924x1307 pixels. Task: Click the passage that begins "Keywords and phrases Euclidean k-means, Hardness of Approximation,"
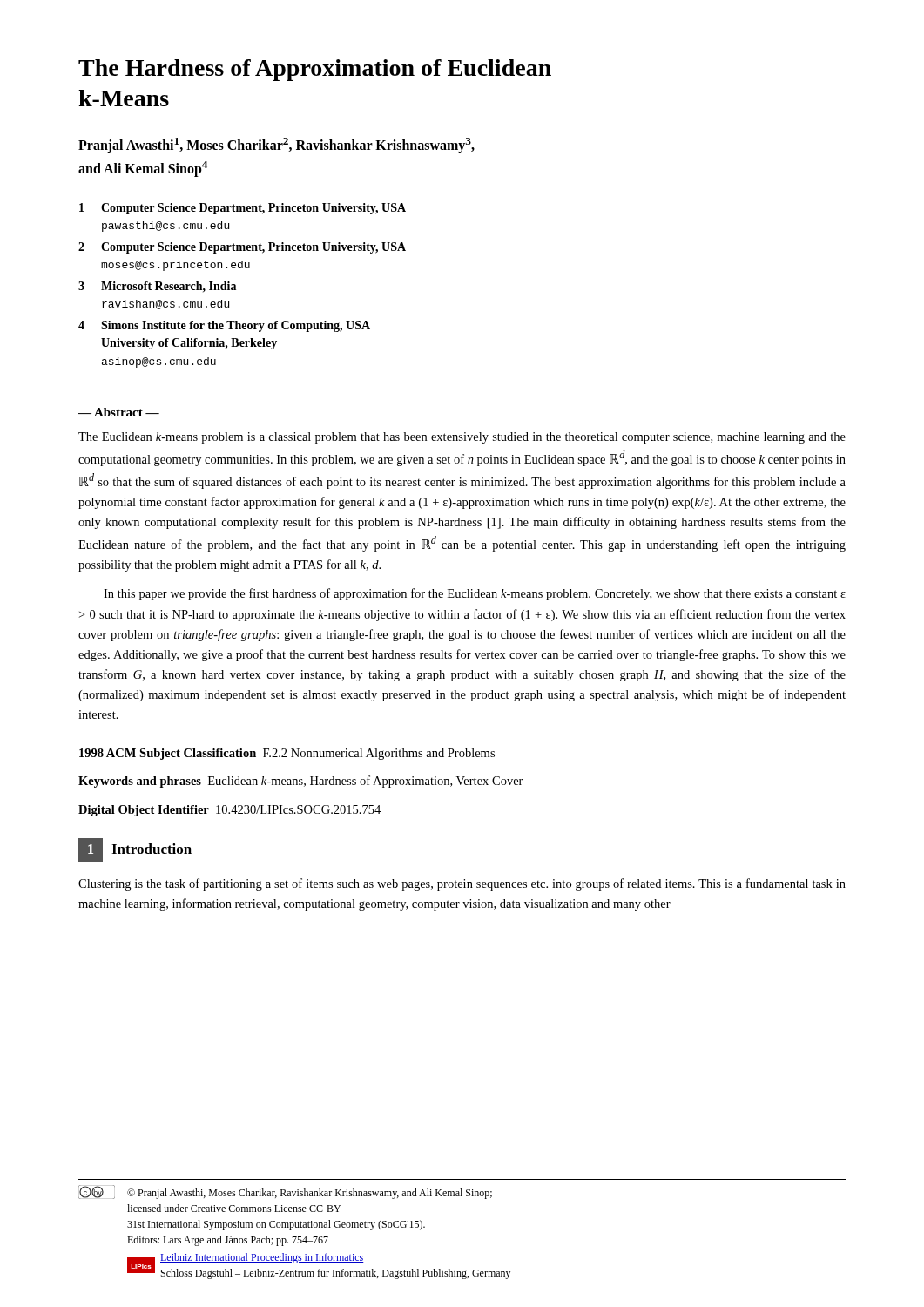tap(301, 781)
